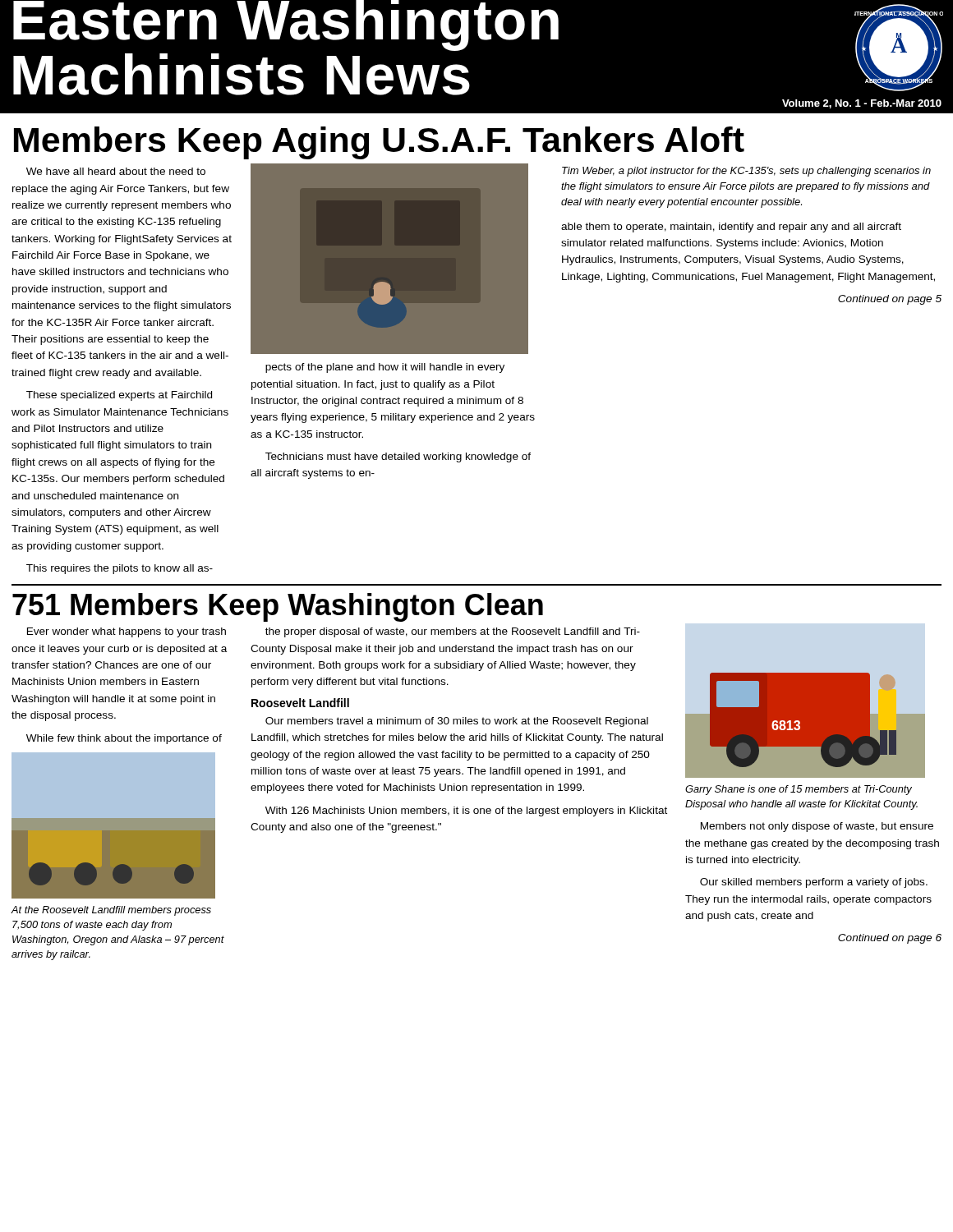Locate the passage starting "Ever wonder what"
The image size is (953, 1232).
(122, 685)
